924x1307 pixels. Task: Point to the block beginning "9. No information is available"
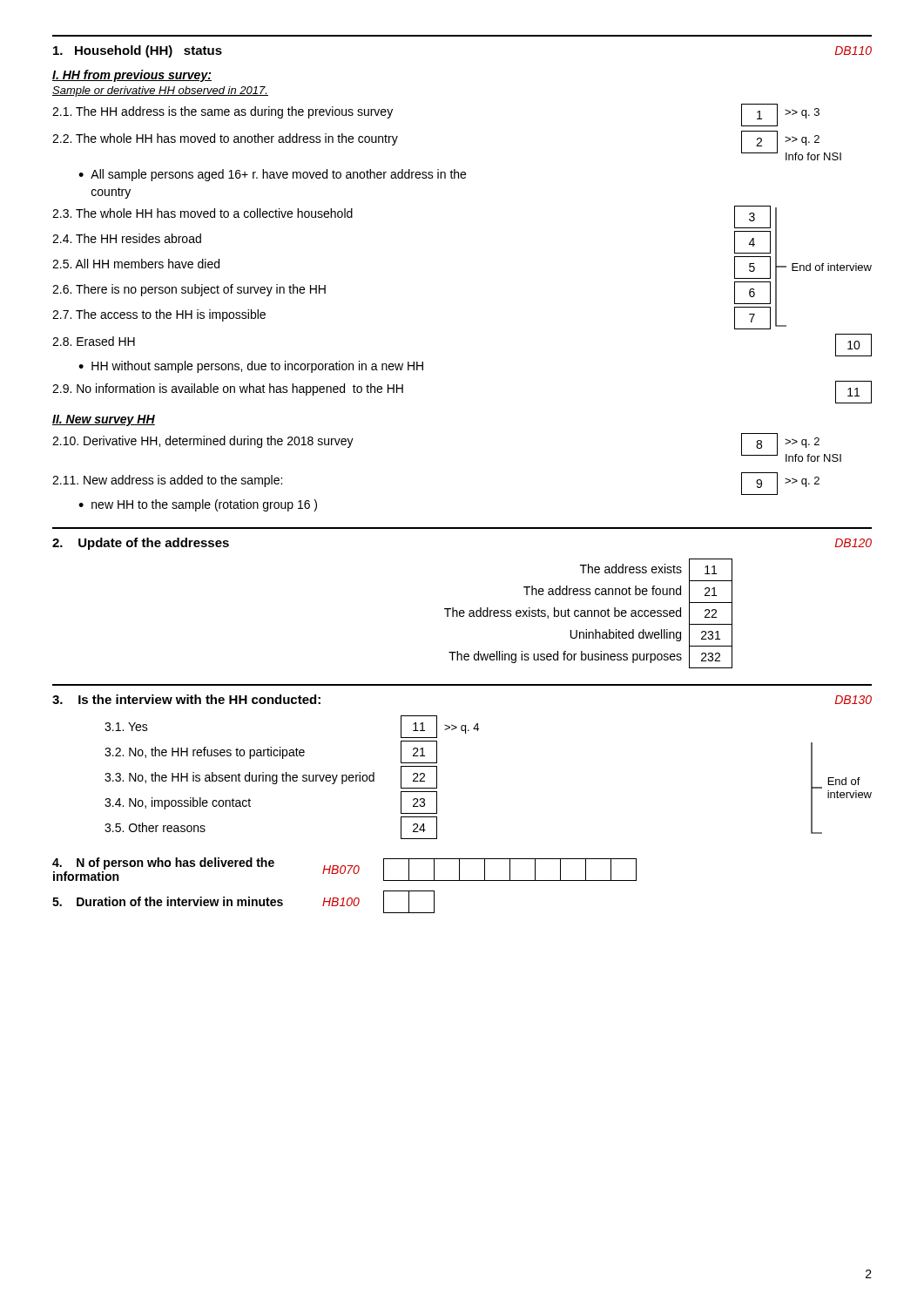click(x=210, y=392)
